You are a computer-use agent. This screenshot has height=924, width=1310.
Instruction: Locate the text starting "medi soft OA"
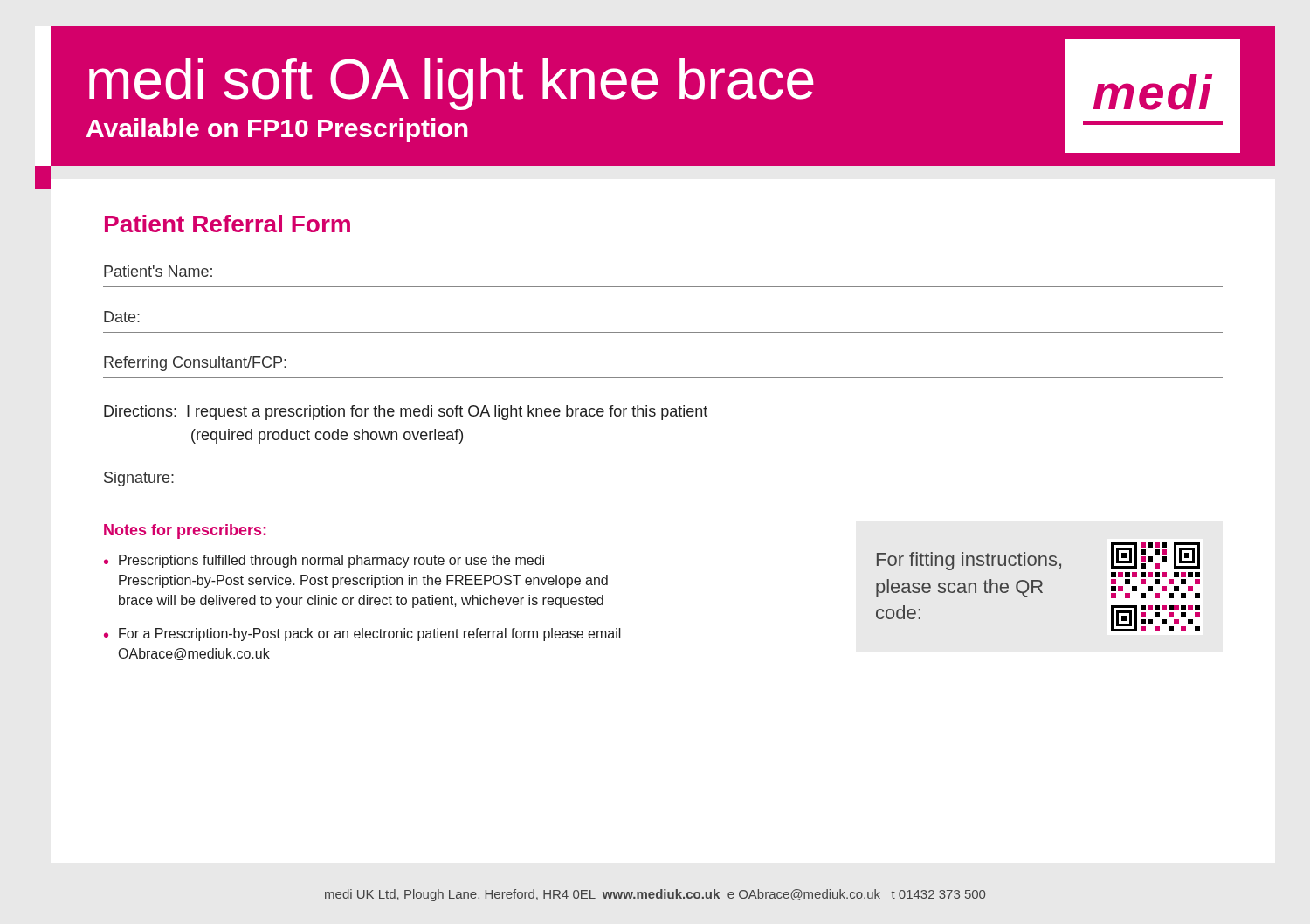tap(451, 79)
